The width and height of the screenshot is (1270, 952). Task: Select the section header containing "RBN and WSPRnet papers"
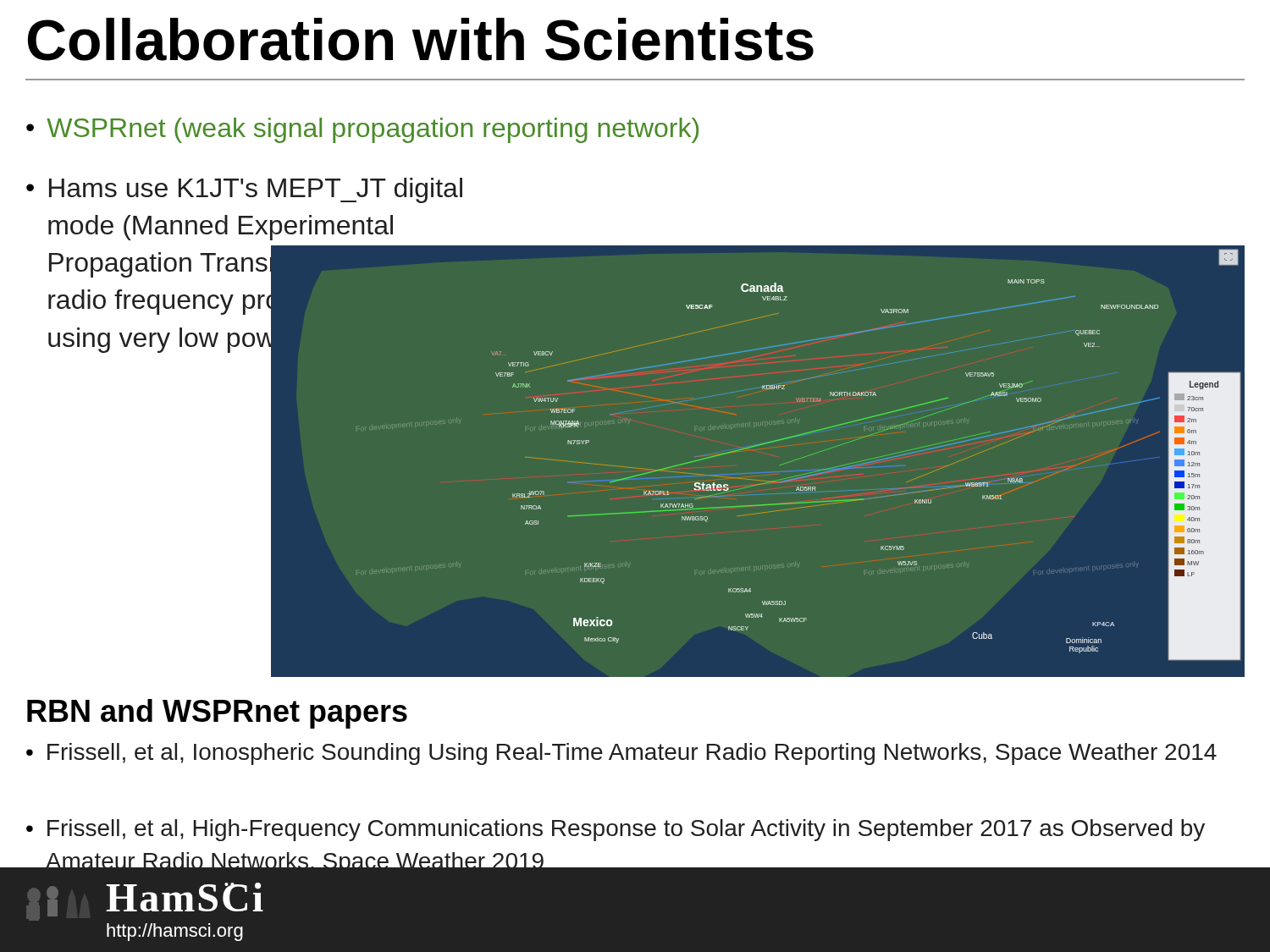[x=217, y=711]
